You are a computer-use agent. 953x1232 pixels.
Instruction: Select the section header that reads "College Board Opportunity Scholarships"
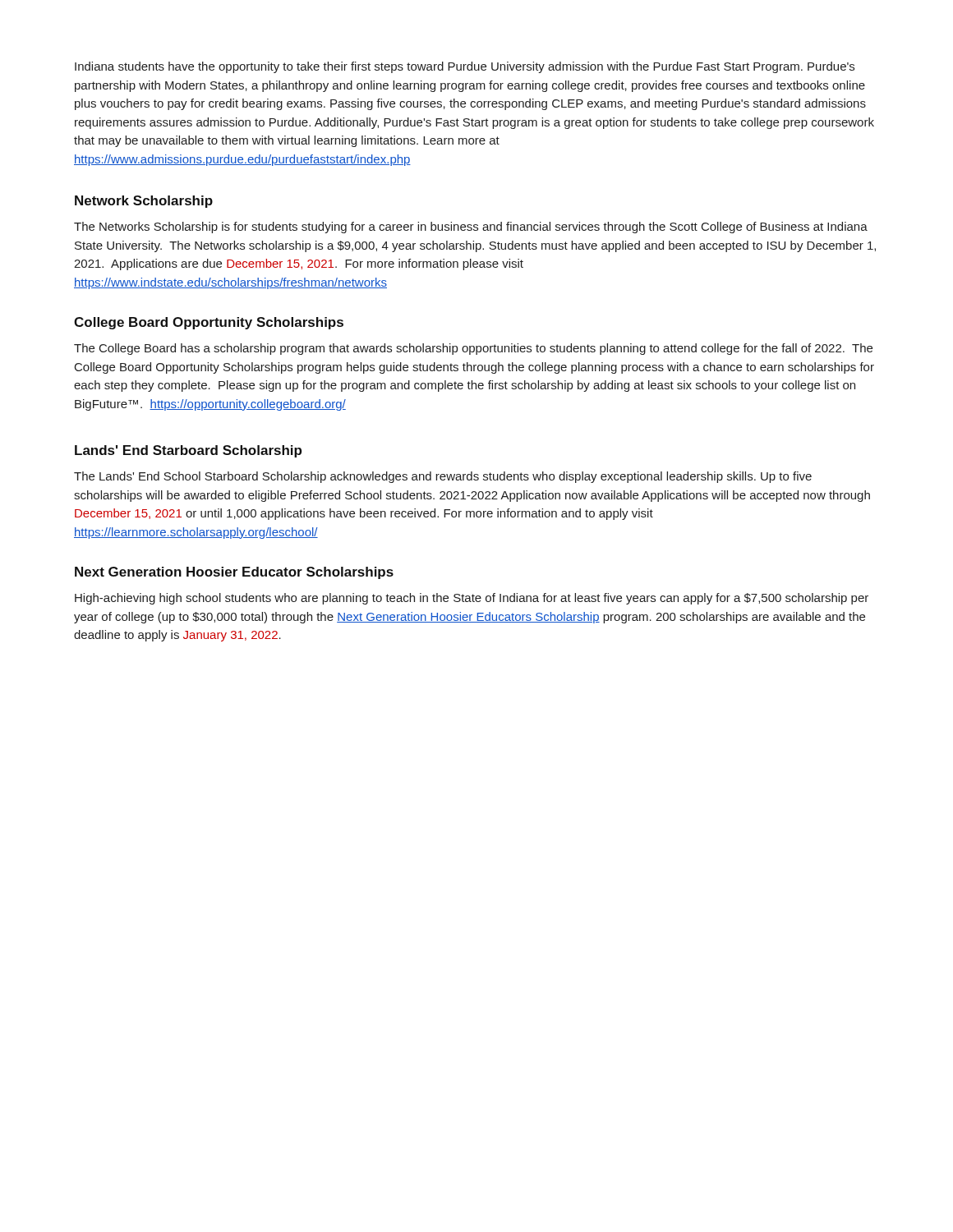209,322
